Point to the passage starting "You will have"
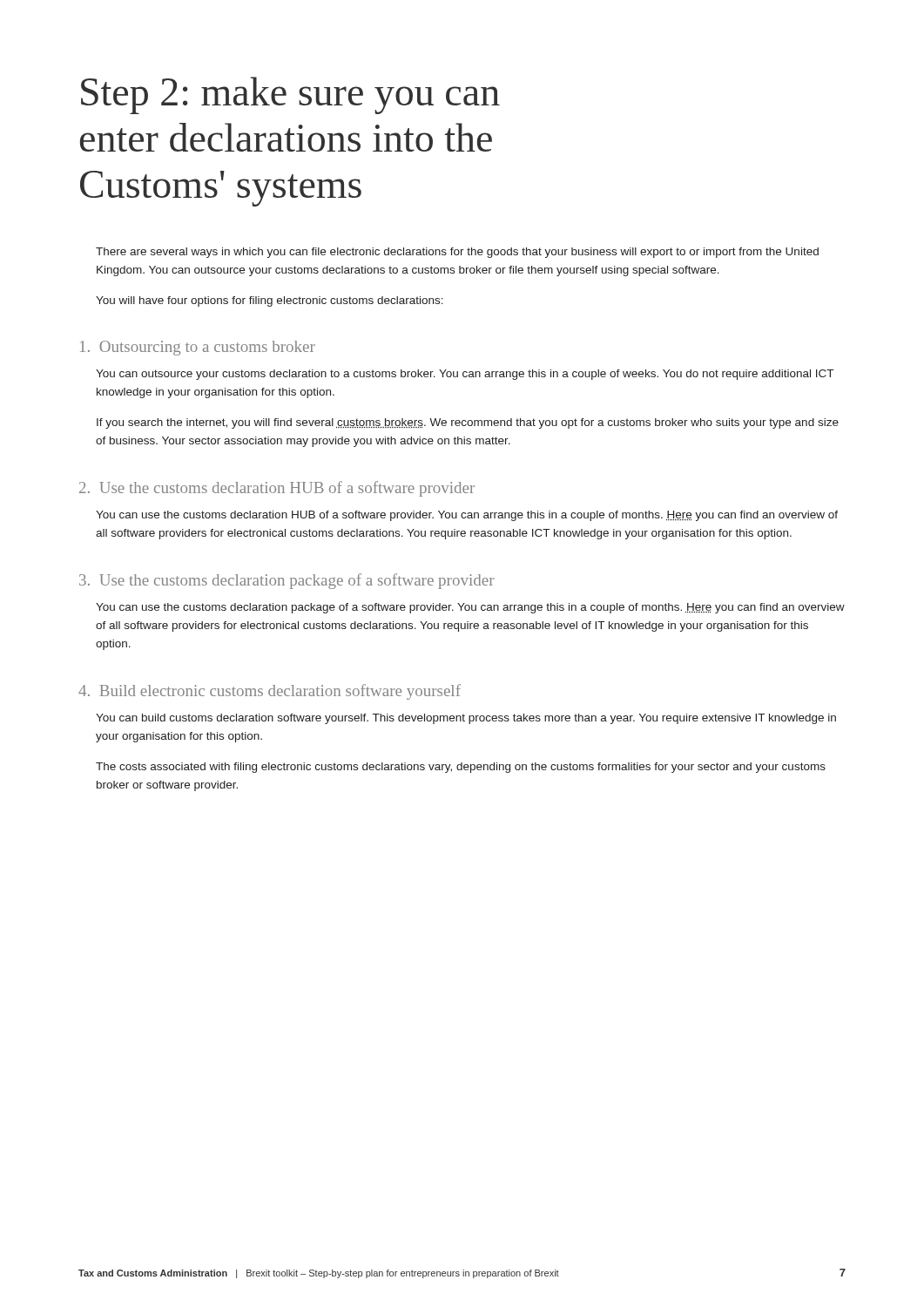The height and width of the screenshot is (1307, 924). tap(270, 300)
